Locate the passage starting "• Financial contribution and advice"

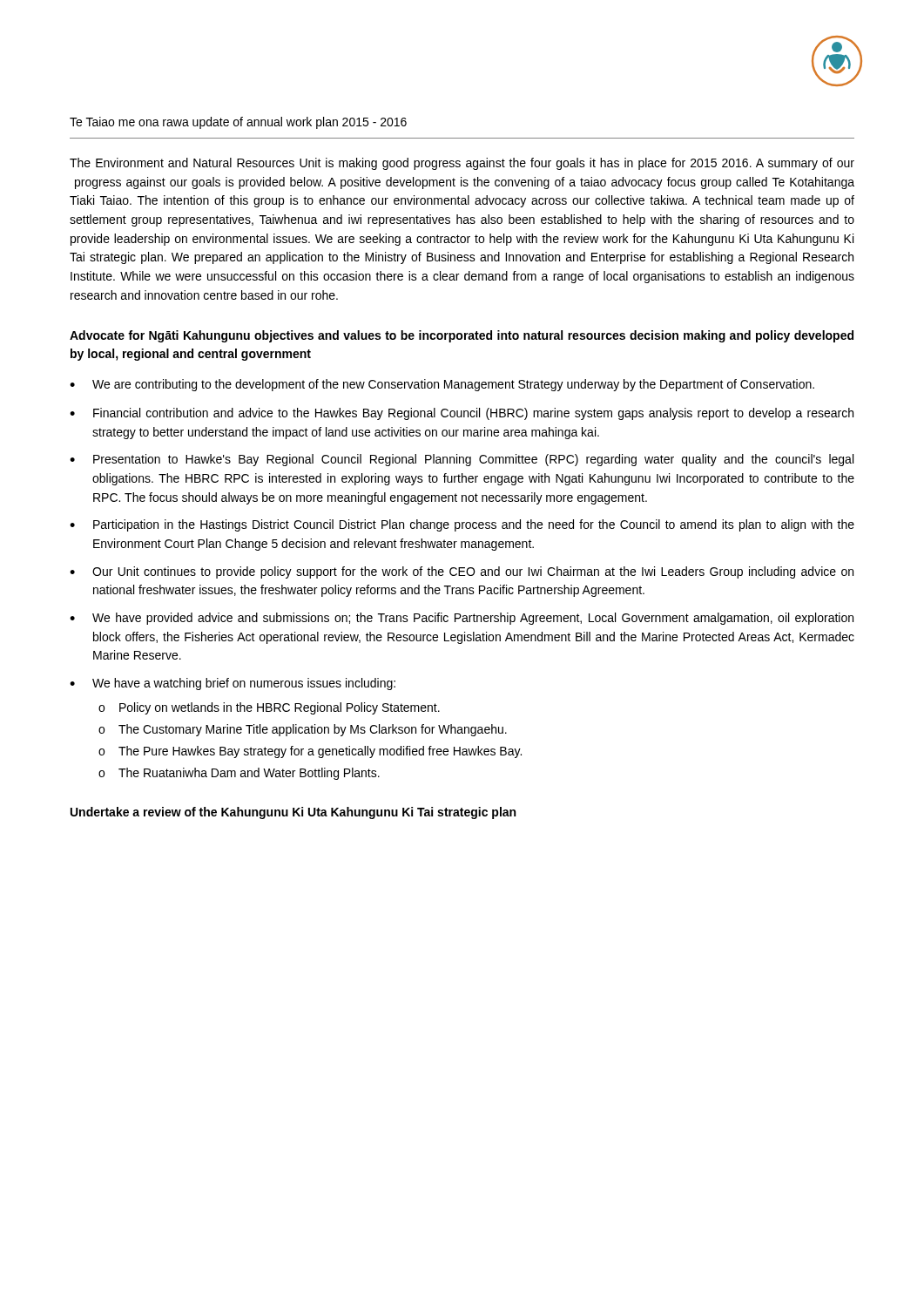click(x=462, y=423)
